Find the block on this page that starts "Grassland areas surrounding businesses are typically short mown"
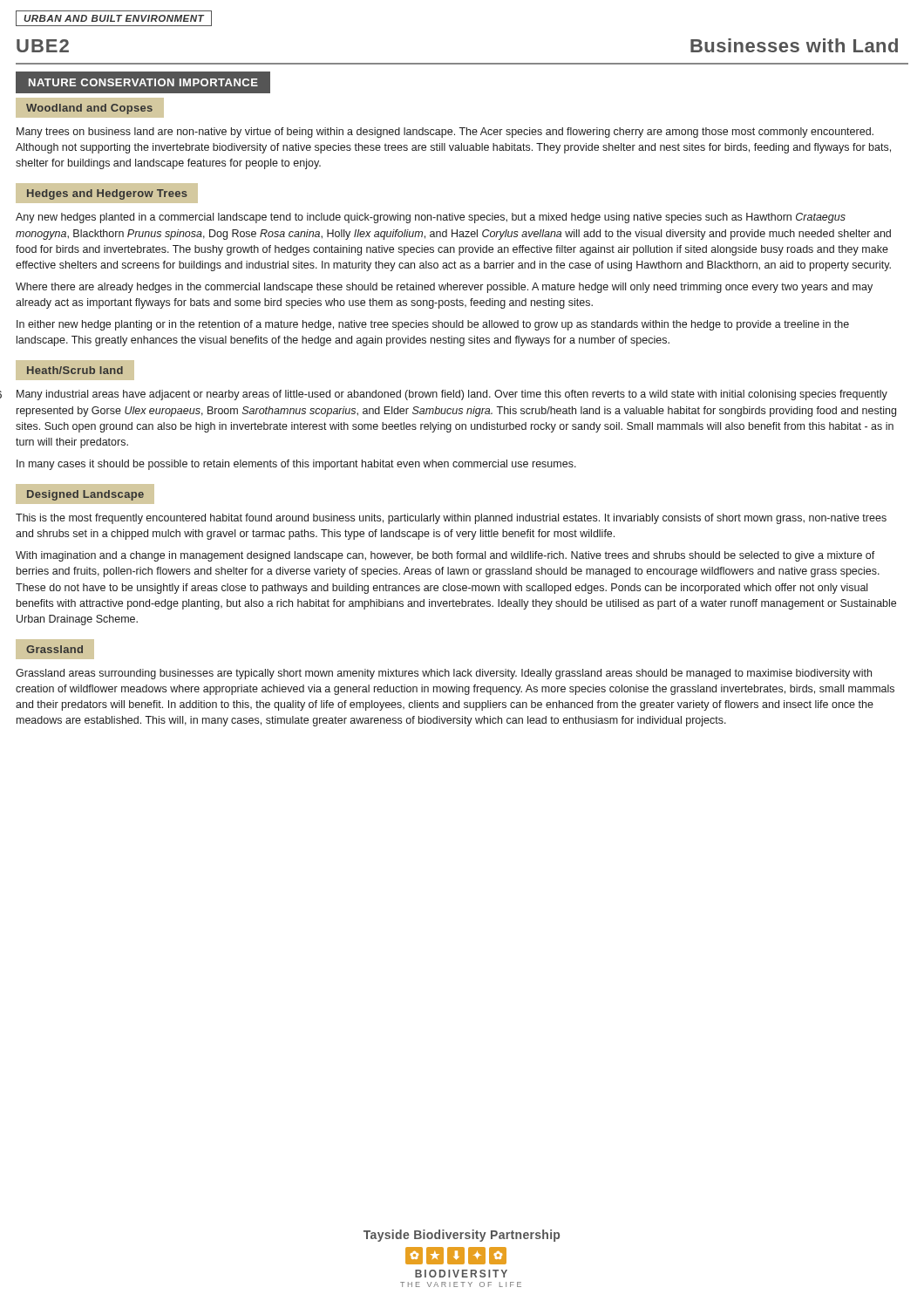 pyautogui.click(x=455, y=697)
